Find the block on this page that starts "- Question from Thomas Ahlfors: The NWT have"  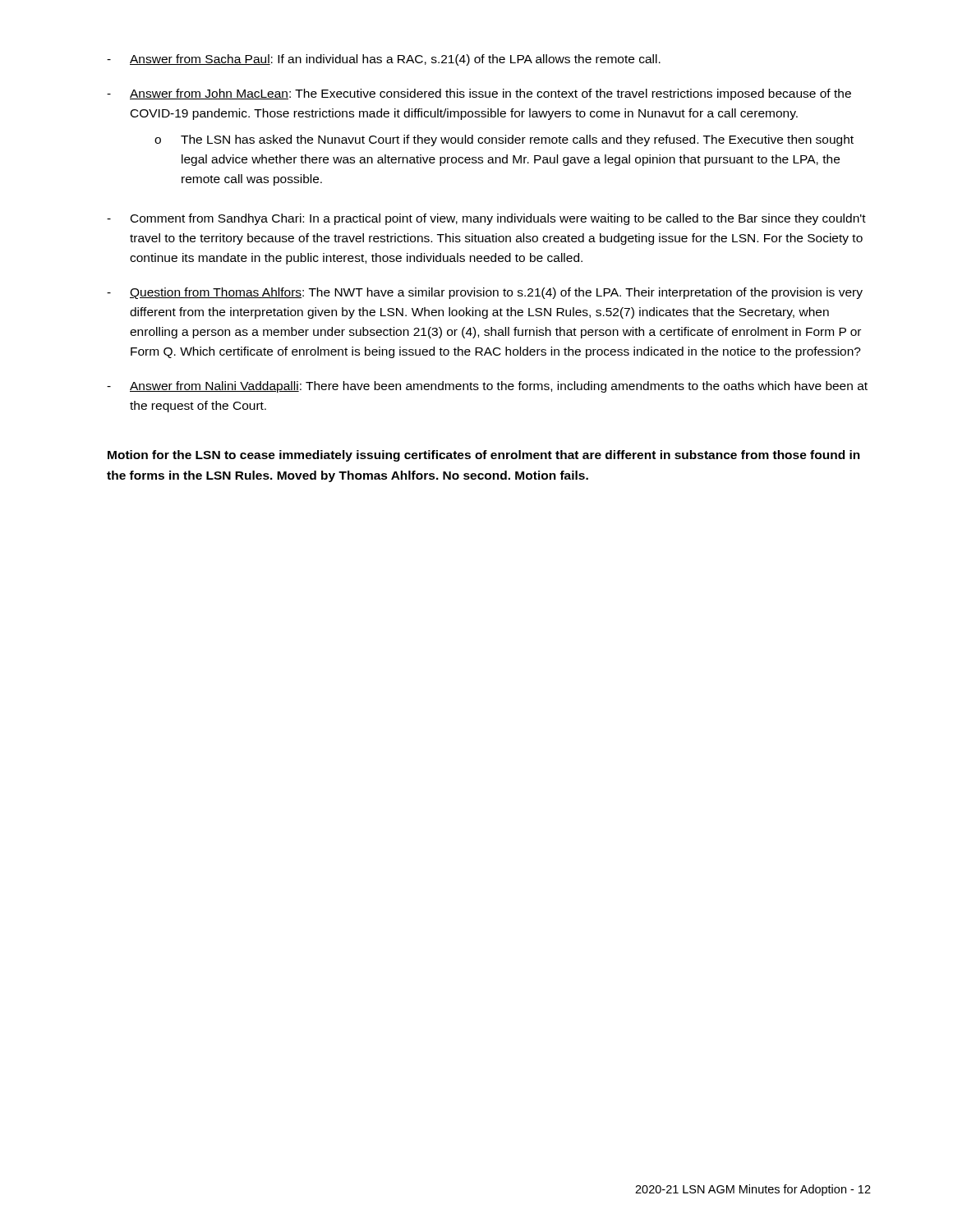tap(489, 322)
